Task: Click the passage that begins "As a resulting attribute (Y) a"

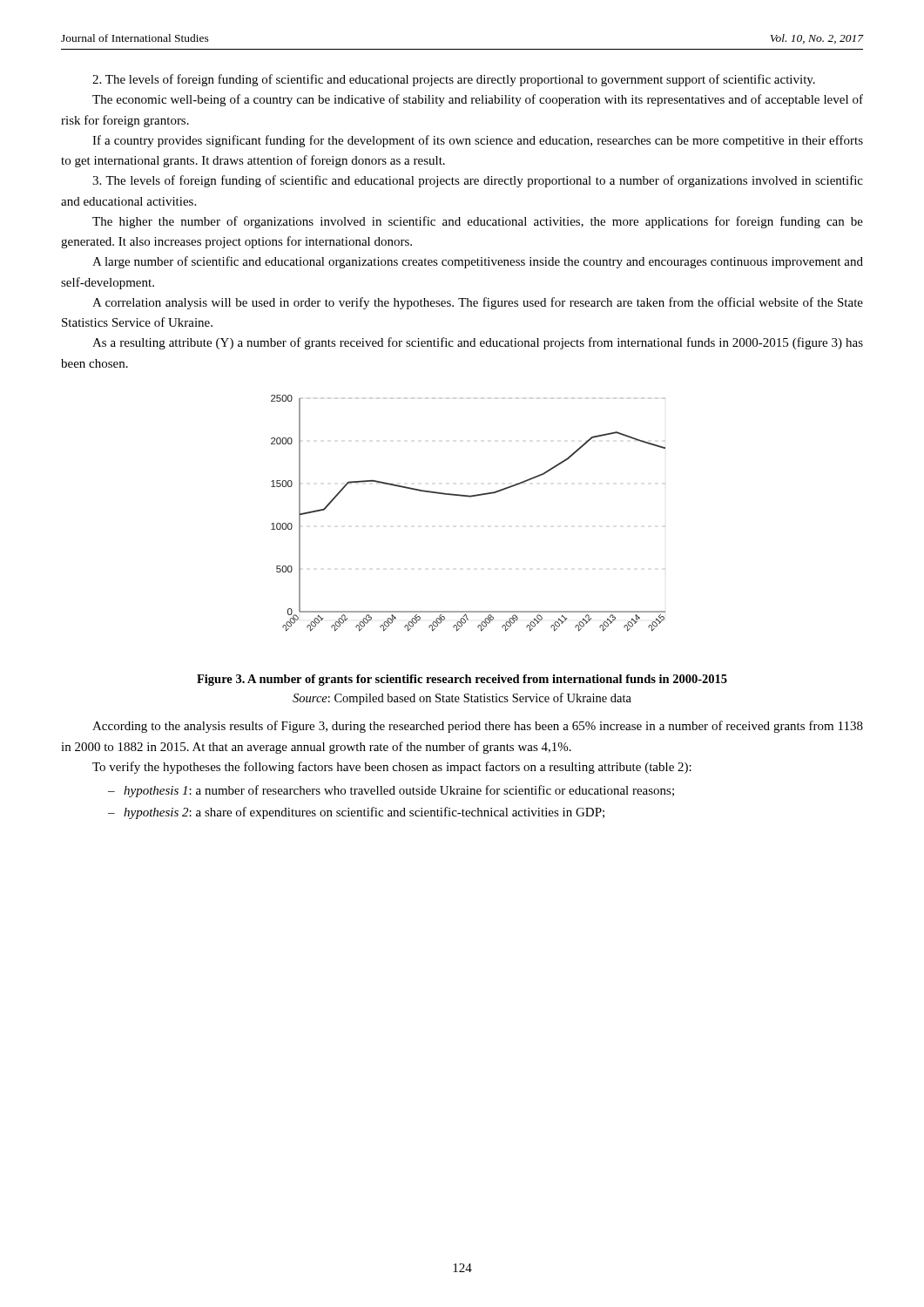Action: click(462, 353)
